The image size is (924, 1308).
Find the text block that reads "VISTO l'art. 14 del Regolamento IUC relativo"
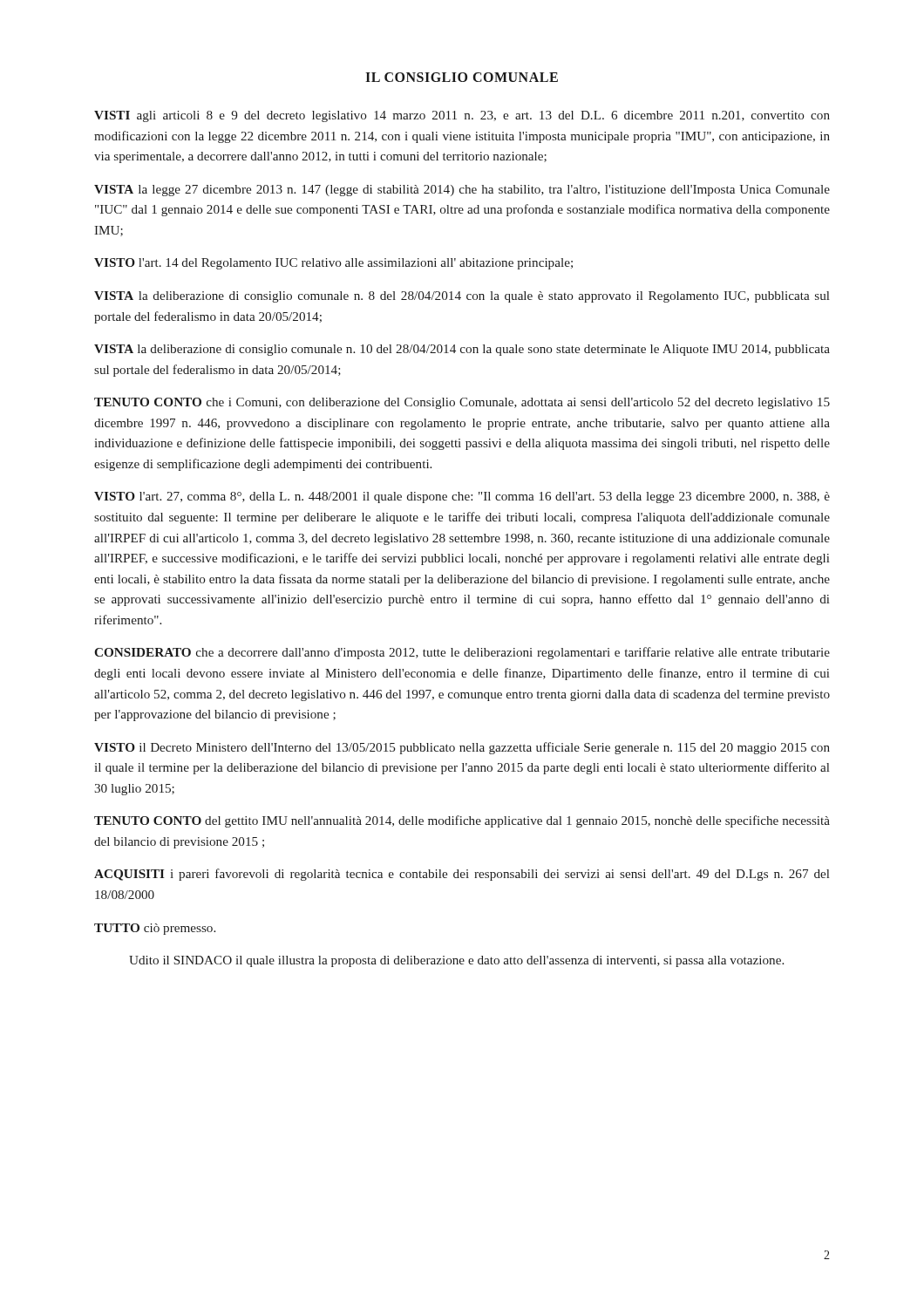click(334, 262)
